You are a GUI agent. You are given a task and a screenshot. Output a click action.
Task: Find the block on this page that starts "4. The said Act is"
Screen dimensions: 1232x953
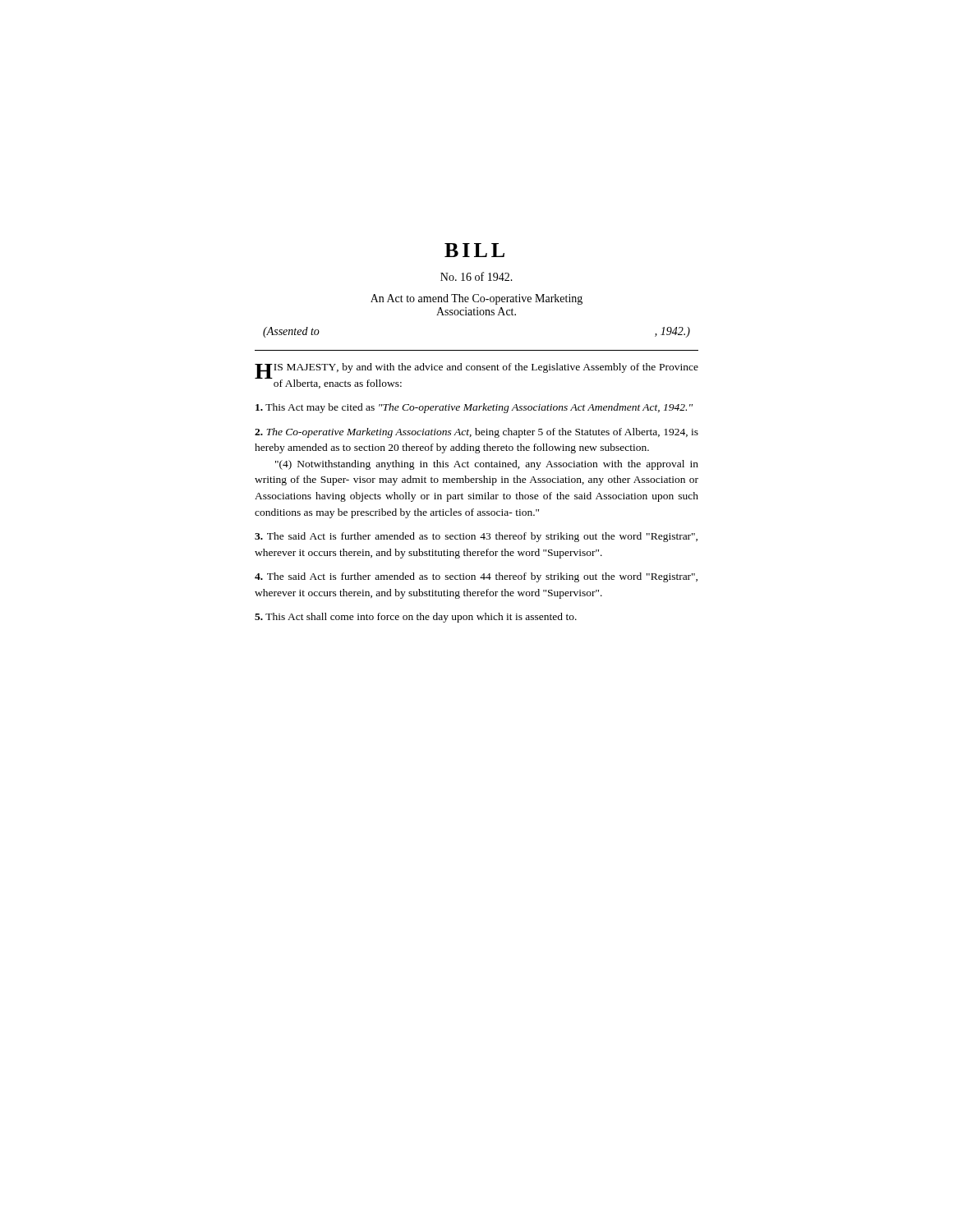(x=476, y=584)
